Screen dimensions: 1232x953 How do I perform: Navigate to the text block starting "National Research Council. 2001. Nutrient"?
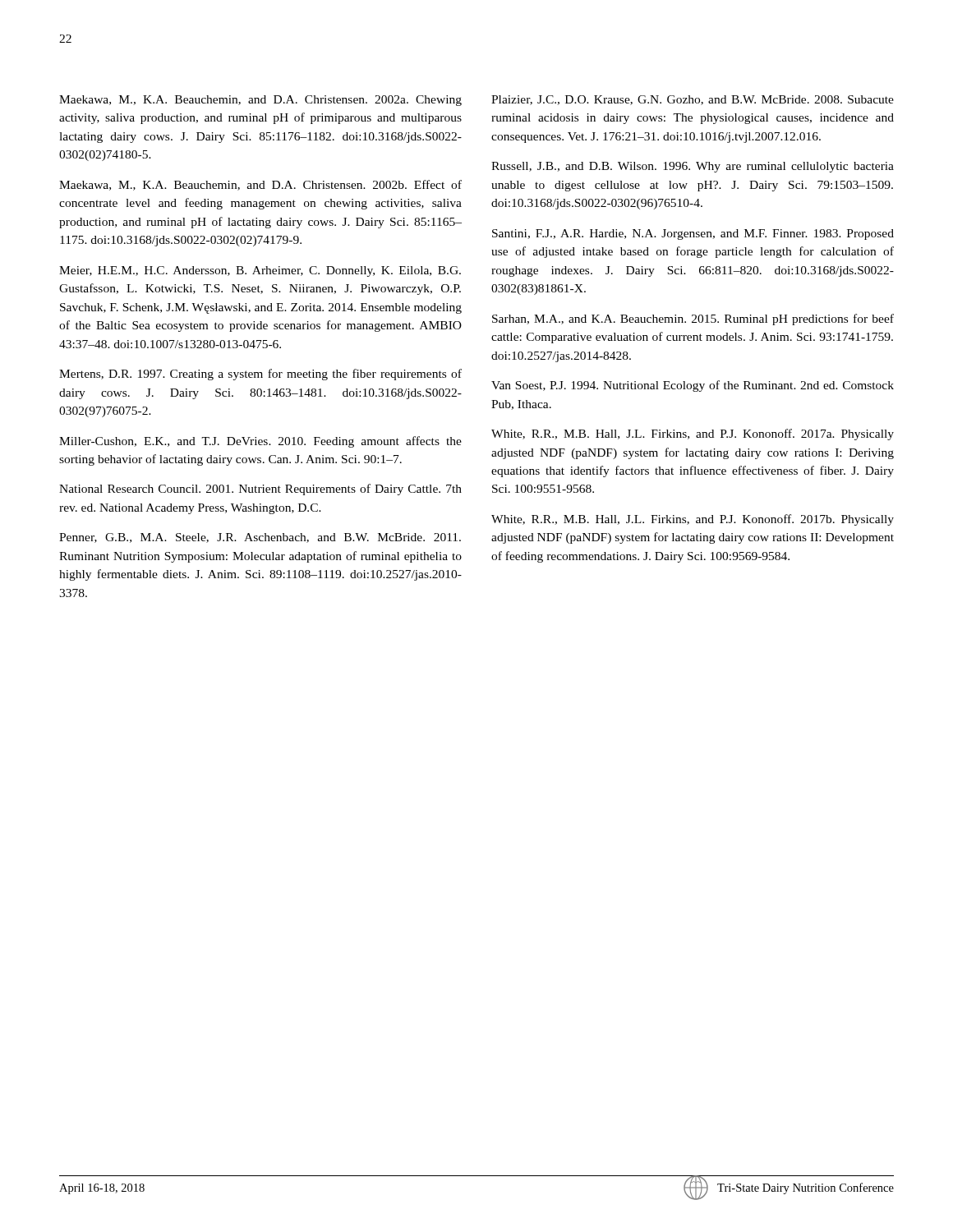[260, 498]
